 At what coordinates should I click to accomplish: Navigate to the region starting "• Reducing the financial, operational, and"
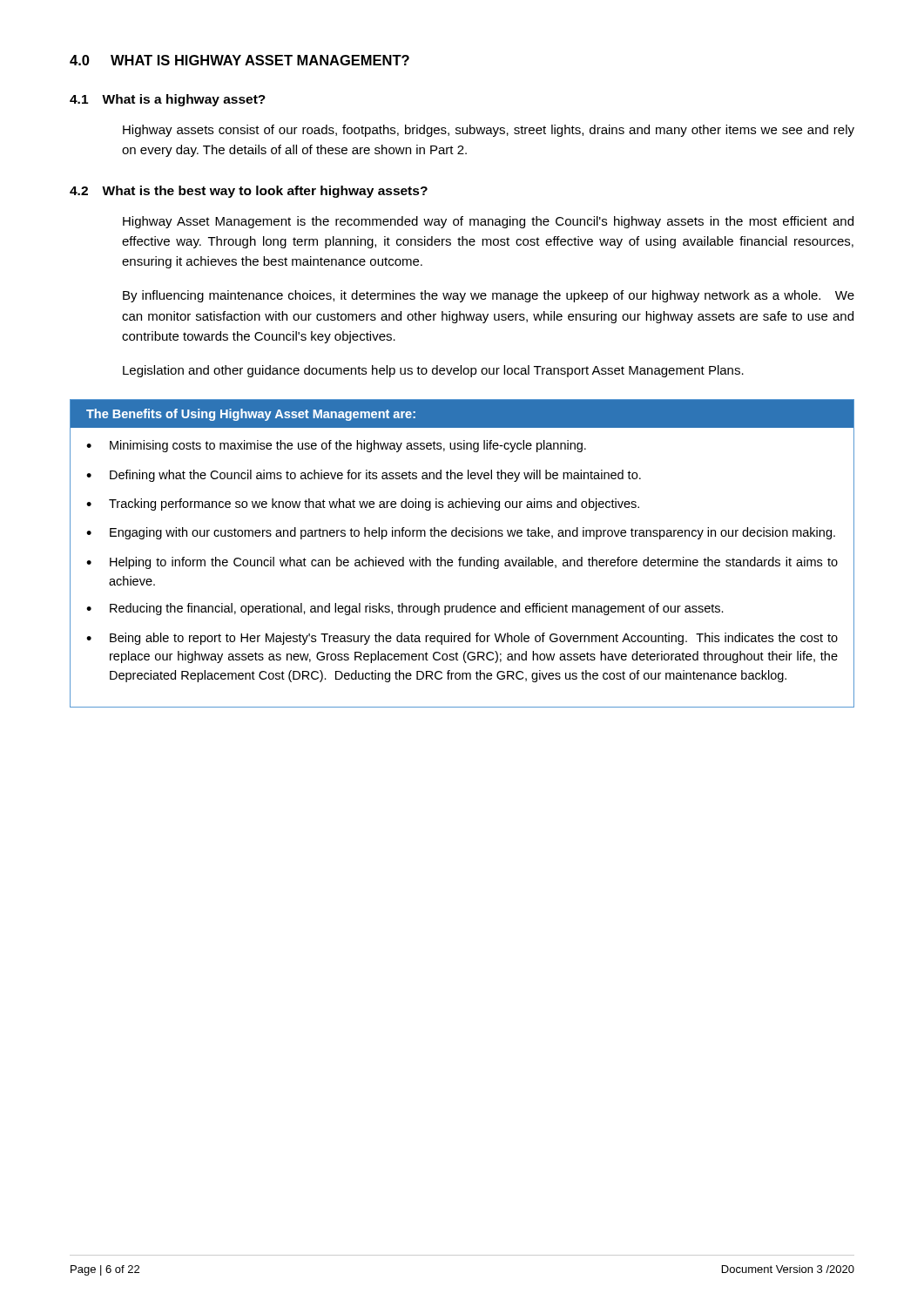click(462, 610)
